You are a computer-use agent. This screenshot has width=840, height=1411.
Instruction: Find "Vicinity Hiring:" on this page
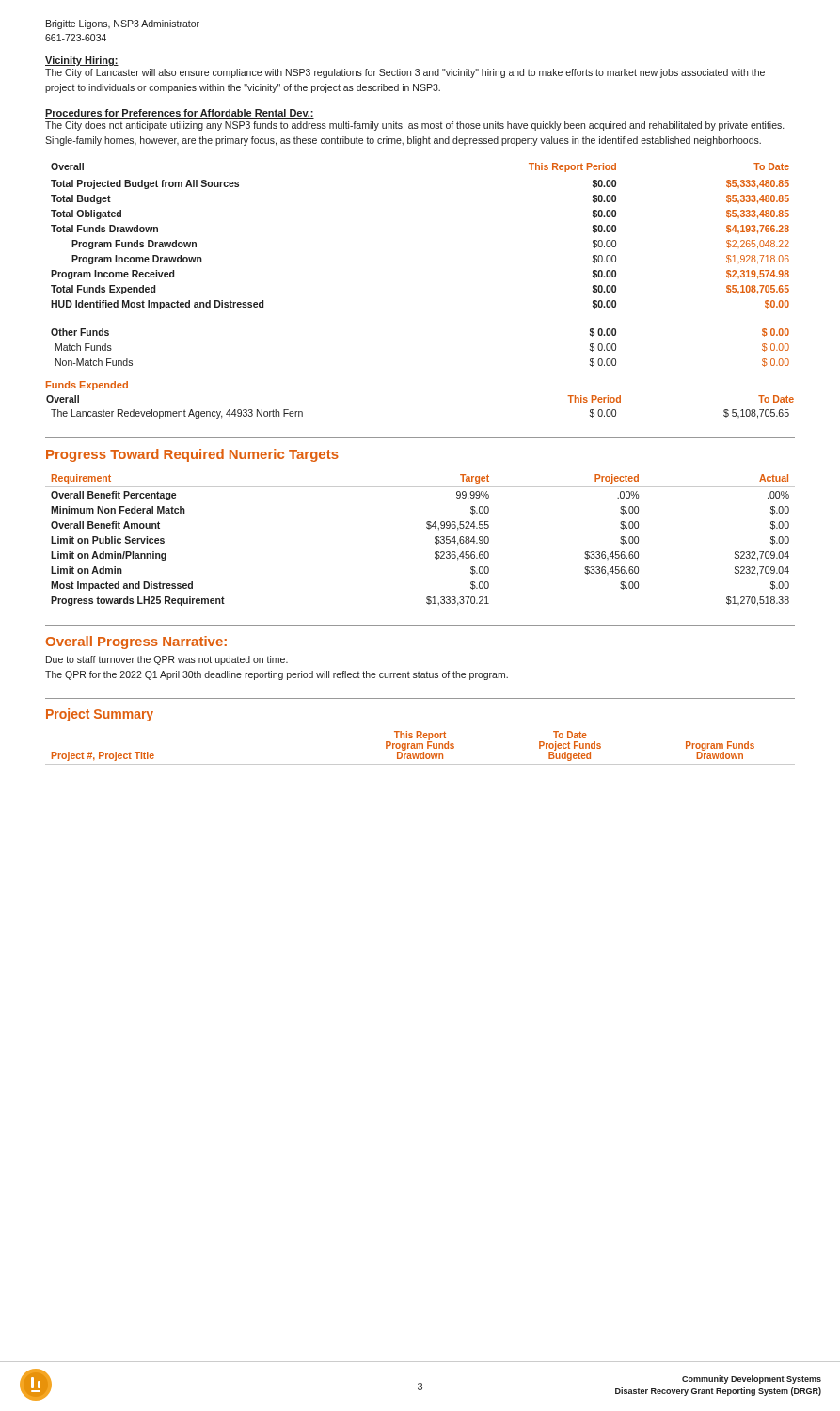(82, 61)
